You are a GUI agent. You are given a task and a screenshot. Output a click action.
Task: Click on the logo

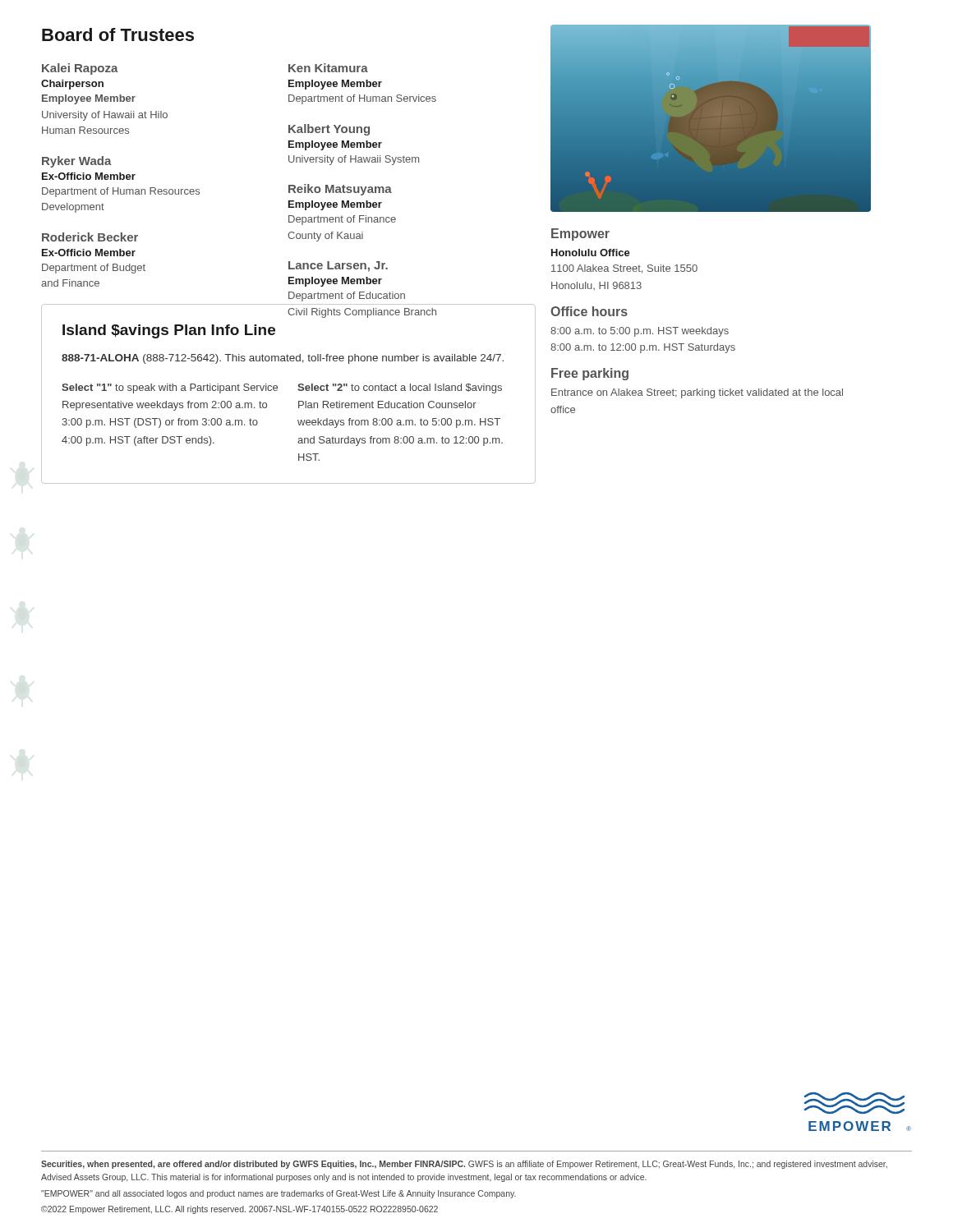(x=848, y=1112)
